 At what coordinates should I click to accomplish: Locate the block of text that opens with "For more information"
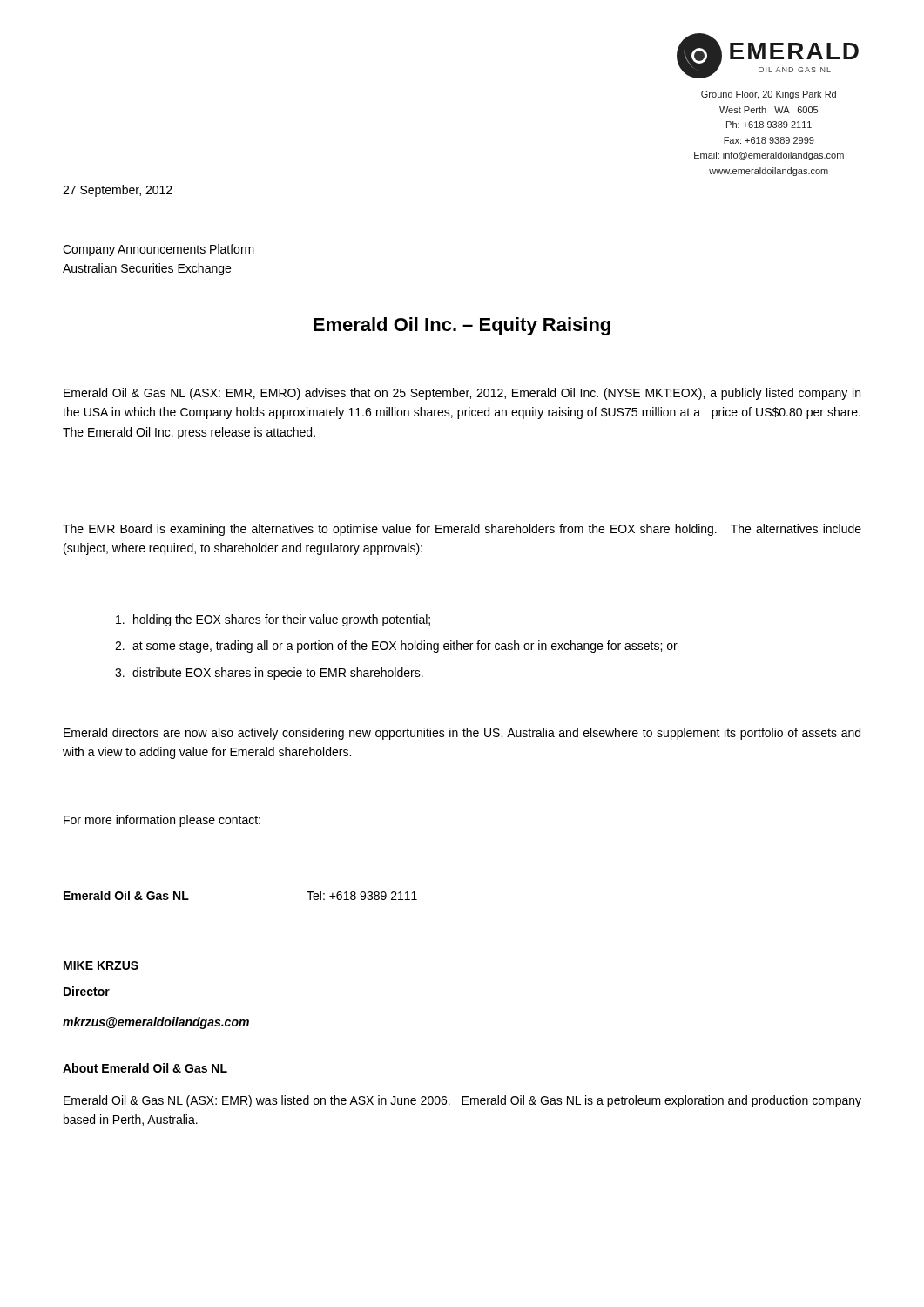click(x=162, y=820)
